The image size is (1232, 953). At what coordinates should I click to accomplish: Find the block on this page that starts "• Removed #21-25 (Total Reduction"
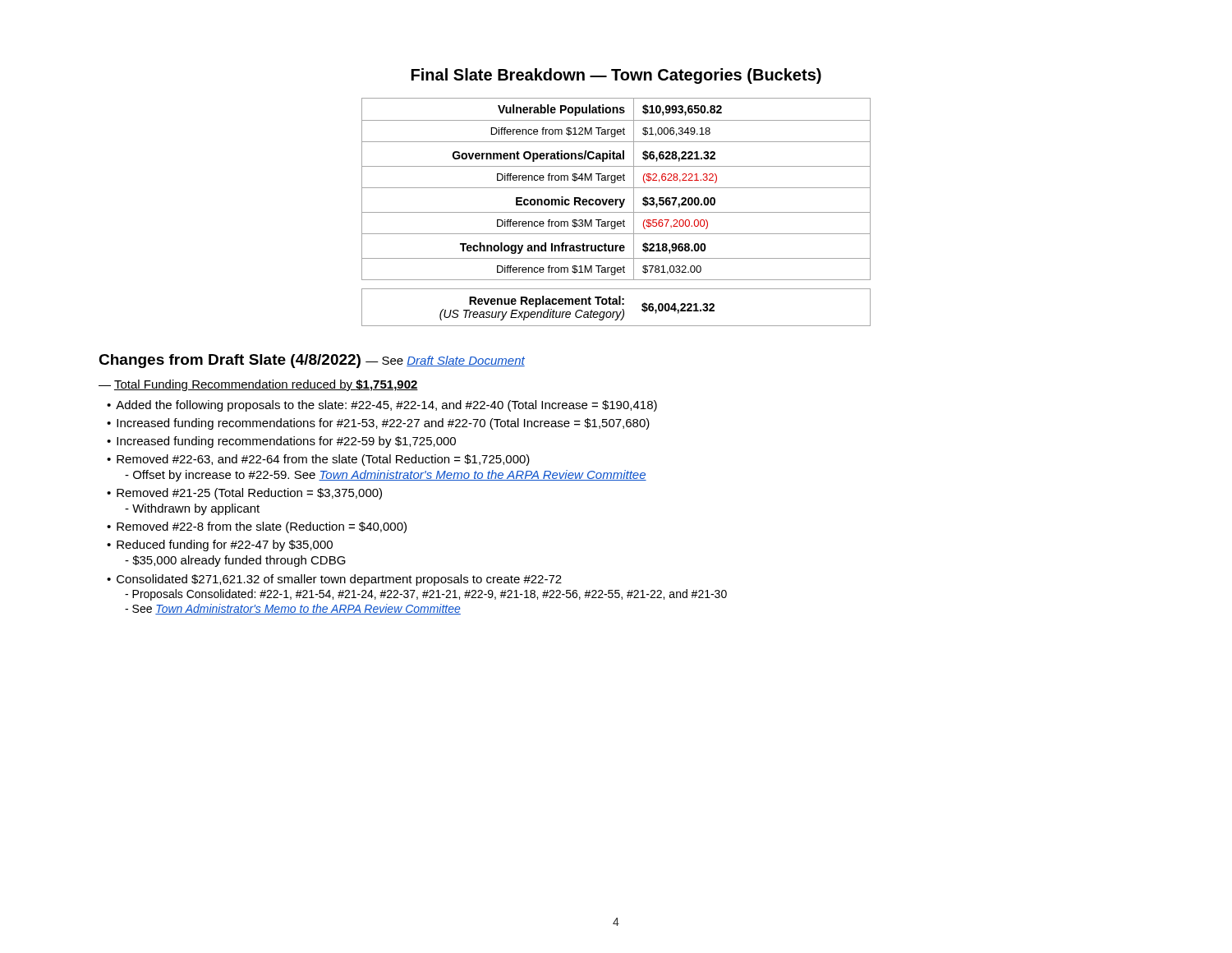244,494
